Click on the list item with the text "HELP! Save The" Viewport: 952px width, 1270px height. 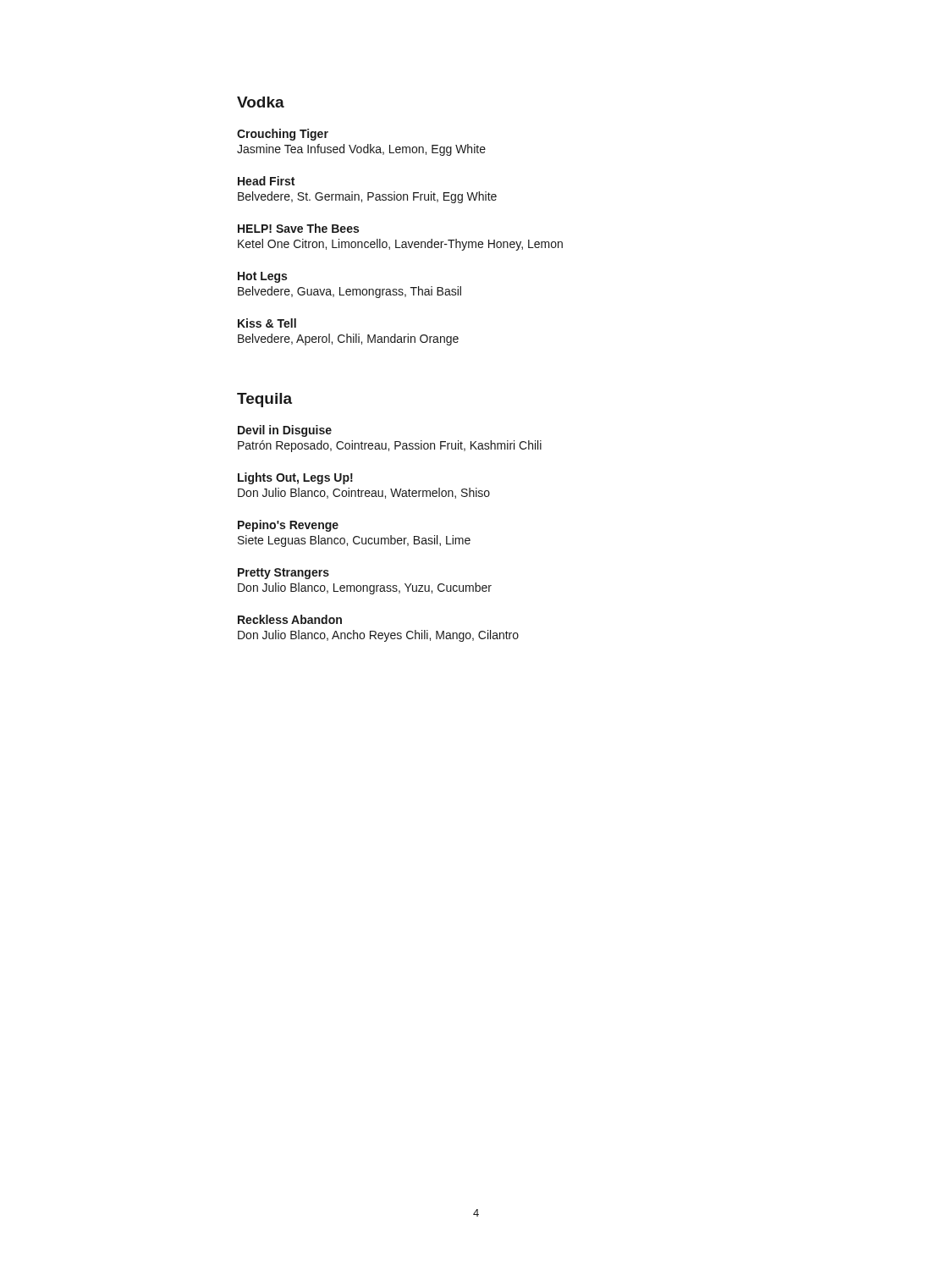474,236
